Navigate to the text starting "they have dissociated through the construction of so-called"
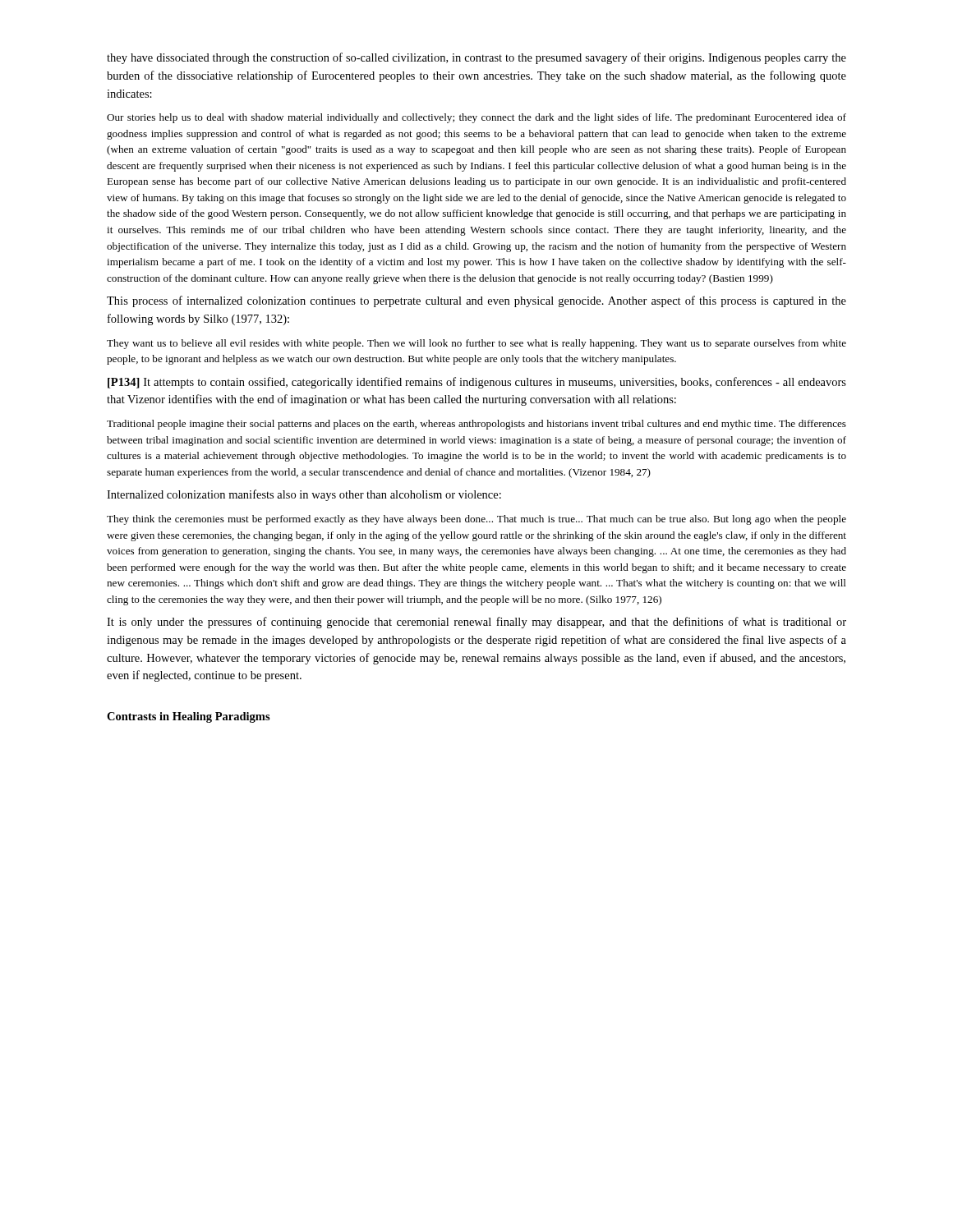Screen dimensions: 1232x953 476,75
